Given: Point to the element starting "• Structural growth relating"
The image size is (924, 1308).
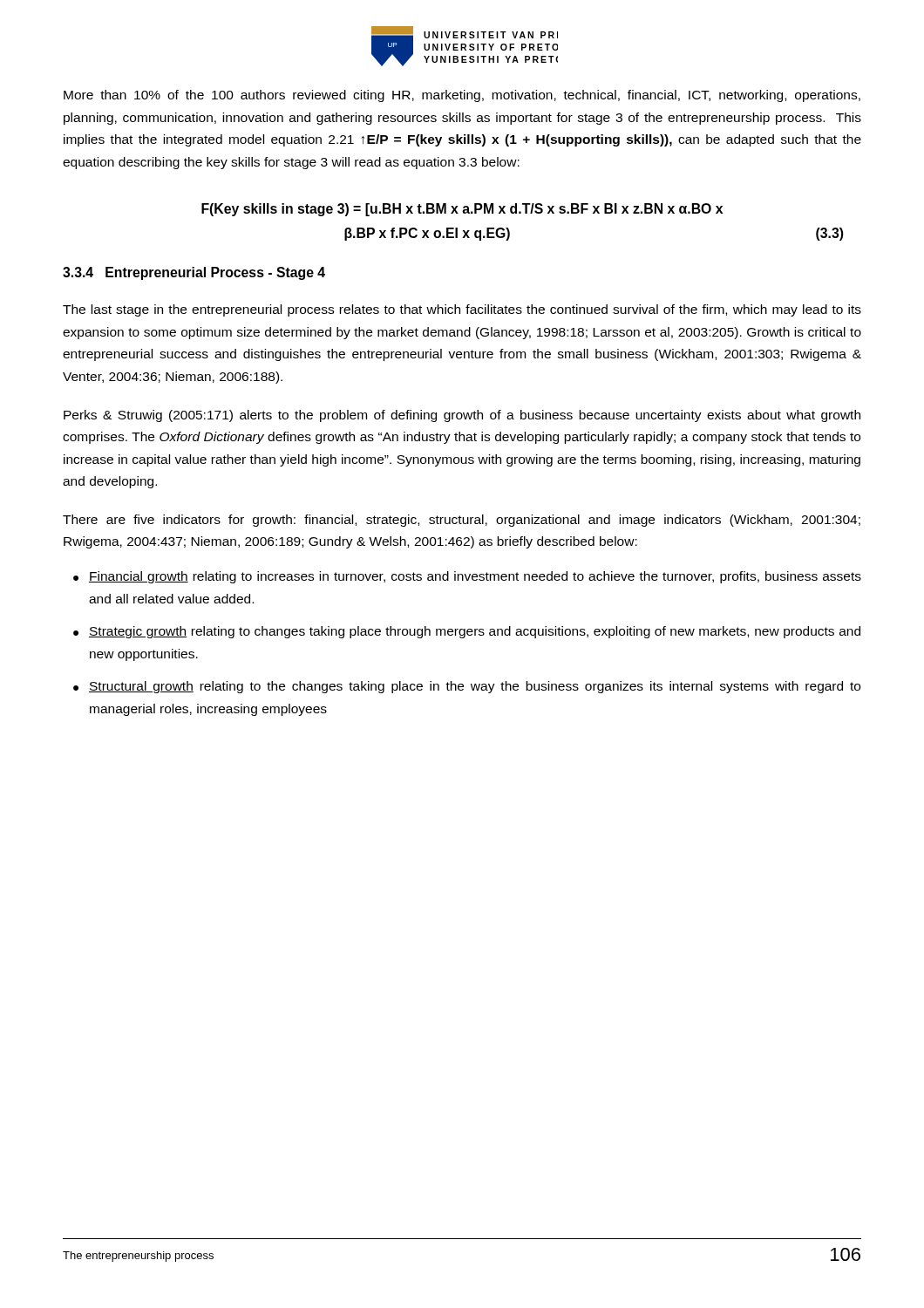Looking at the screenshot, I should pyautogui.click(x=462, y=697).
